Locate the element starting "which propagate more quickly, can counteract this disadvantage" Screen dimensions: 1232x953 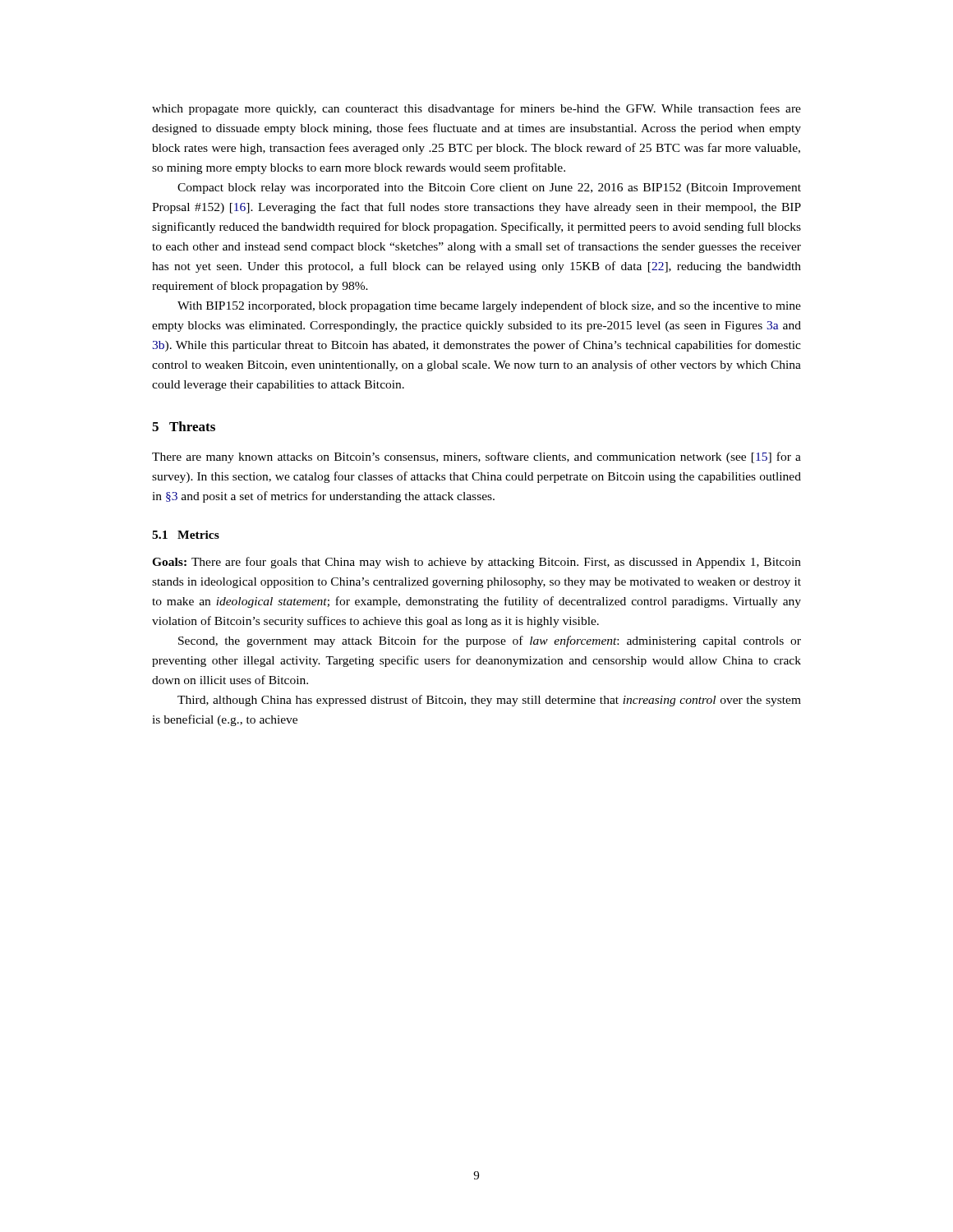click(476, 247)
